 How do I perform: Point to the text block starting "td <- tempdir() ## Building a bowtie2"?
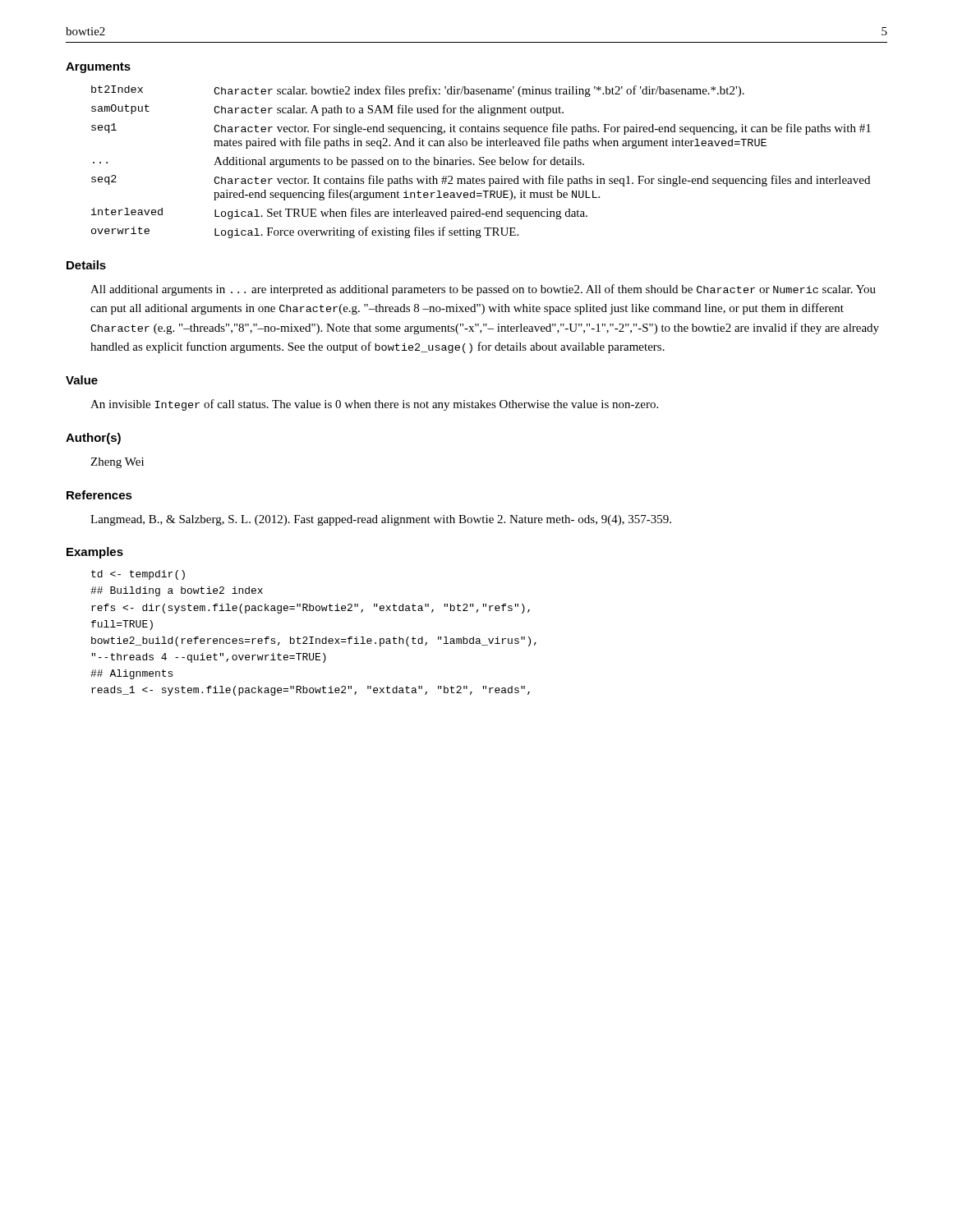315,633
